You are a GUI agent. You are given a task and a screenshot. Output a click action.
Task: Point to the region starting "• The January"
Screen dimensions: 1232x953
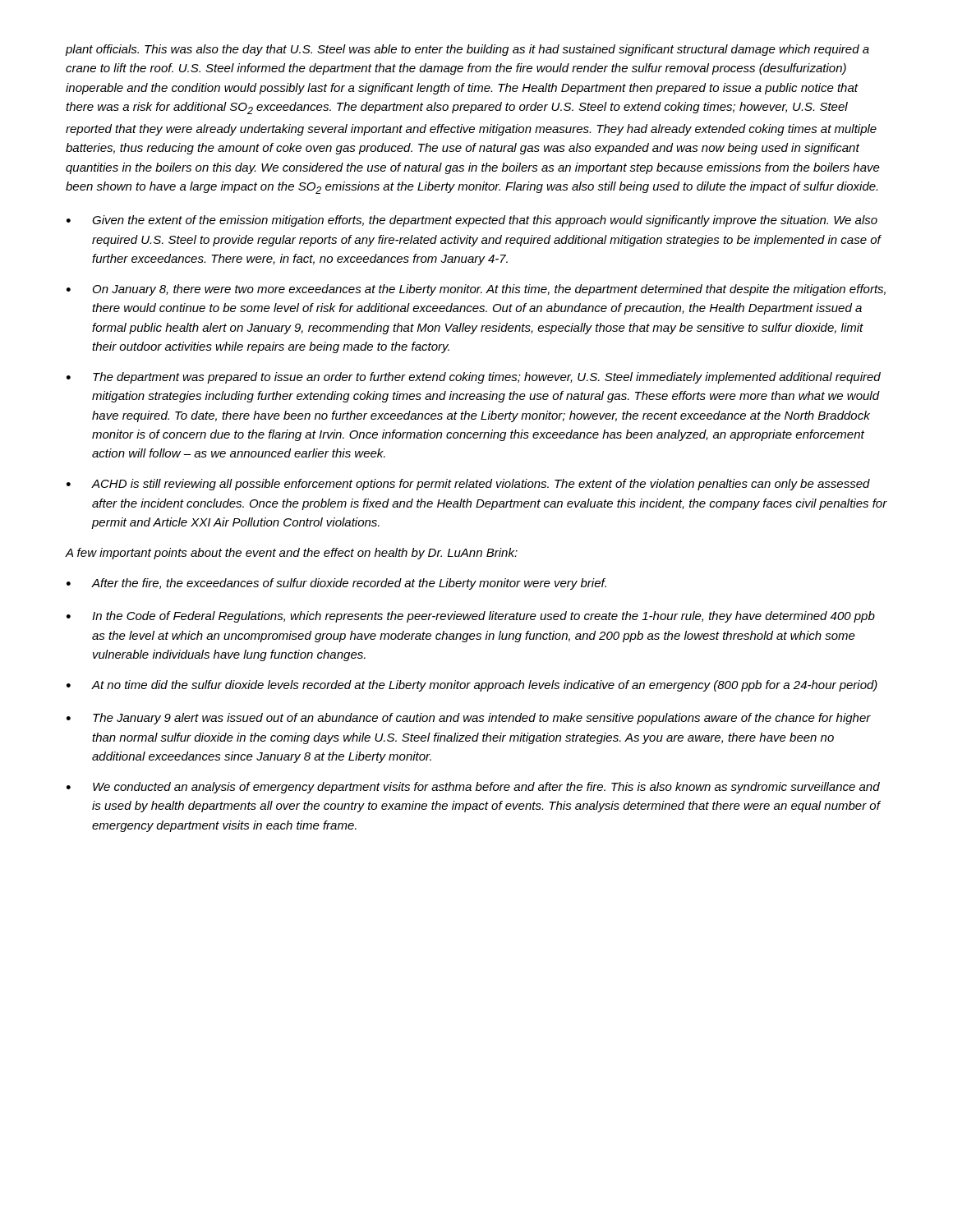point(476,737)
